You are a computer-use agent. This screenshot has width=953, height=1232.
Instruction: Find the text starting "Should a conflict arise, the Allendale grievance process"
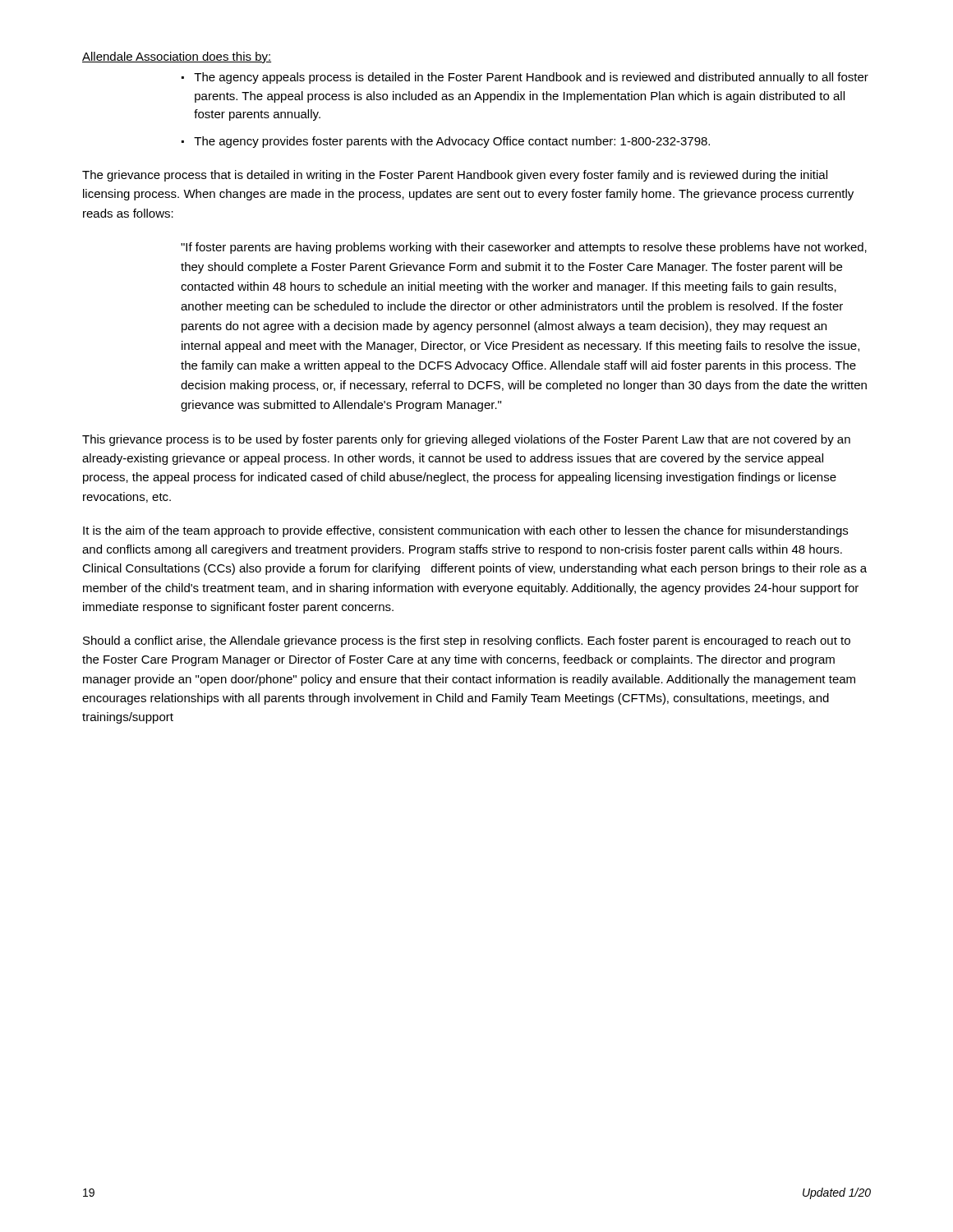pyautogui.click(x=469, y=678)
